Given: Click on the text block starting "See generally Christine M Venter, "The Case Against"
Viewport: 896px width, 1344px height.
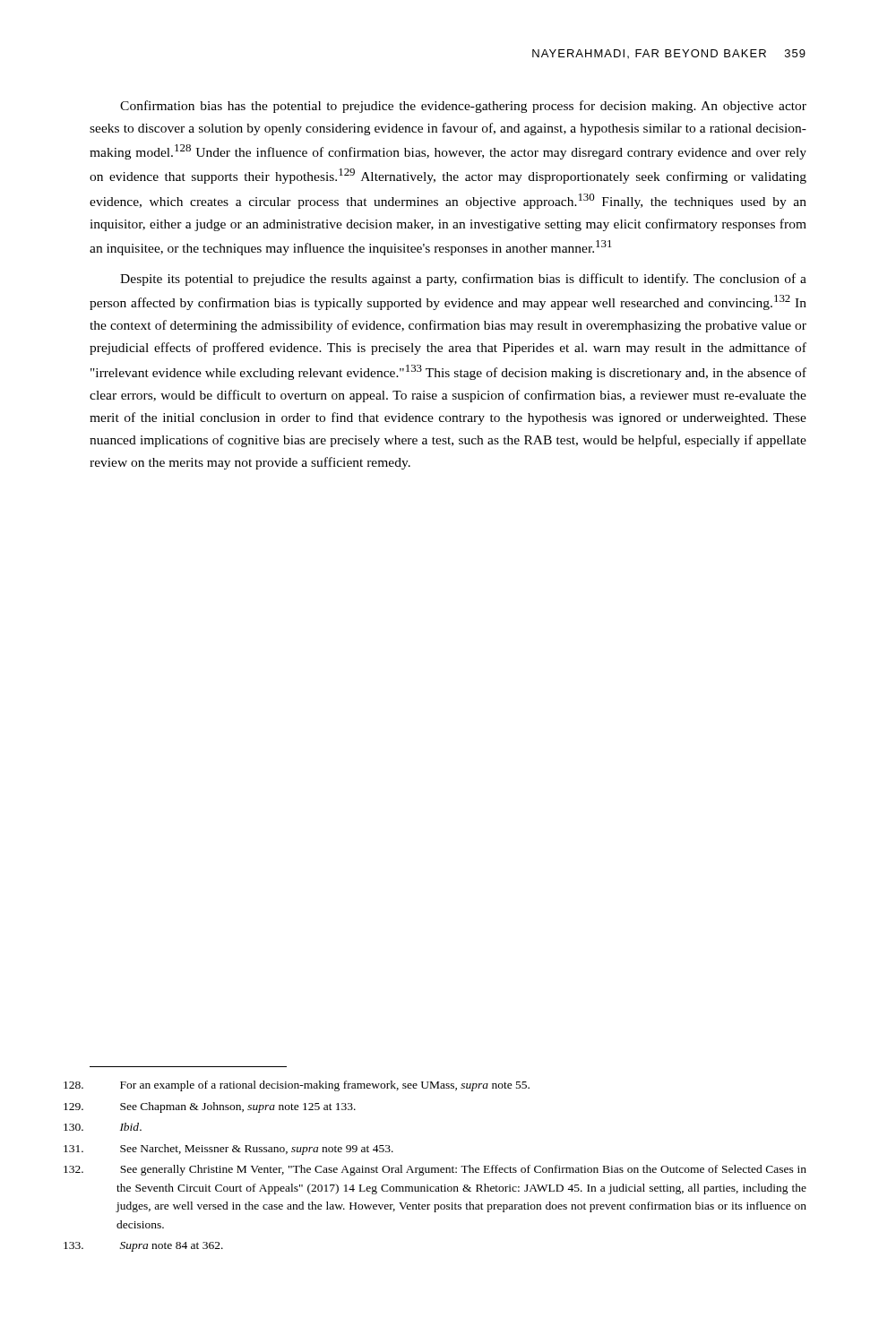Looking at the screenshot, I should click(x=448, y=1196).
